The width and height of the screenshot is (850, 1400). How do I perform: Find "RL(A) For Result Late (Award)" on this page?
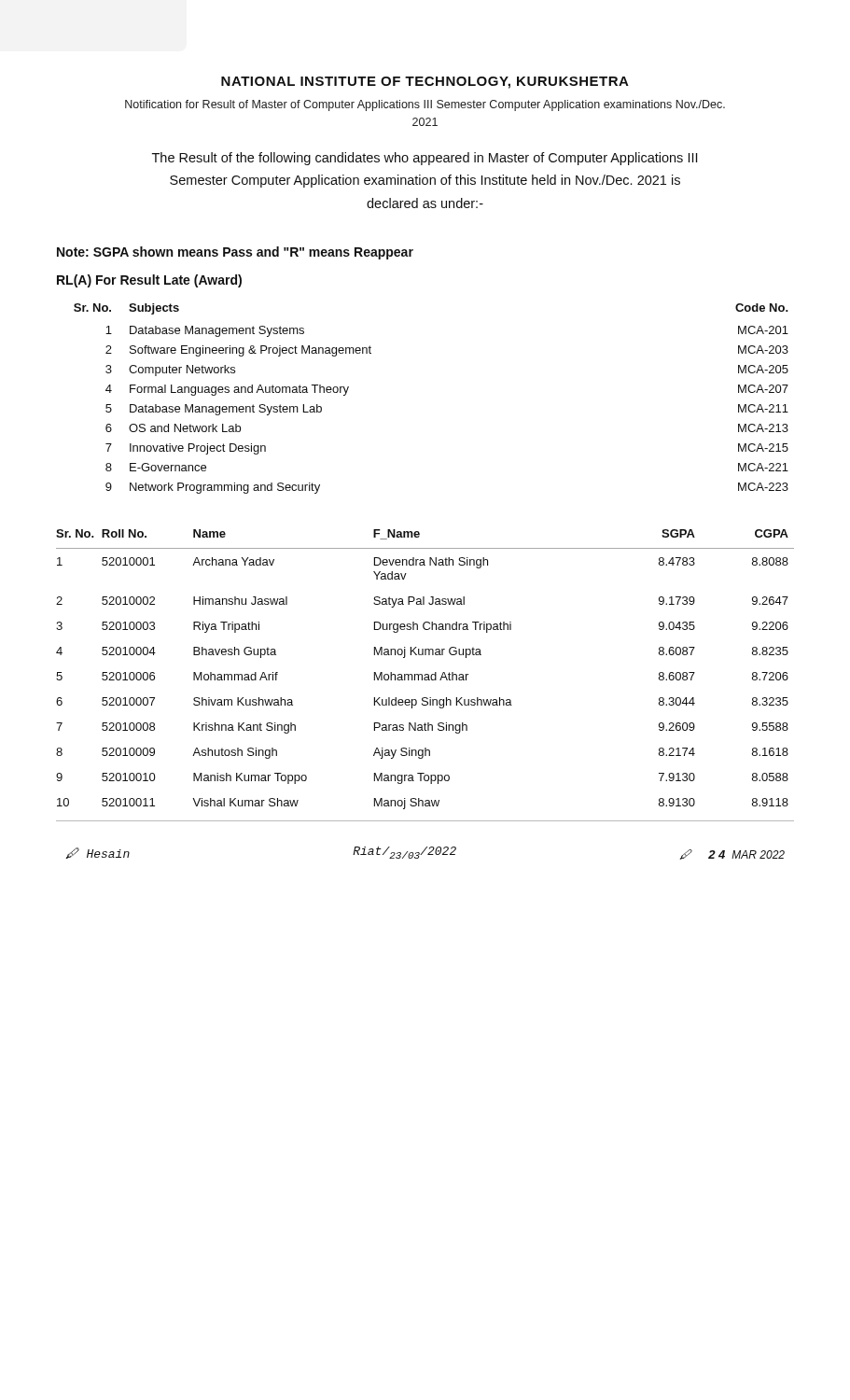coord(149,280)
